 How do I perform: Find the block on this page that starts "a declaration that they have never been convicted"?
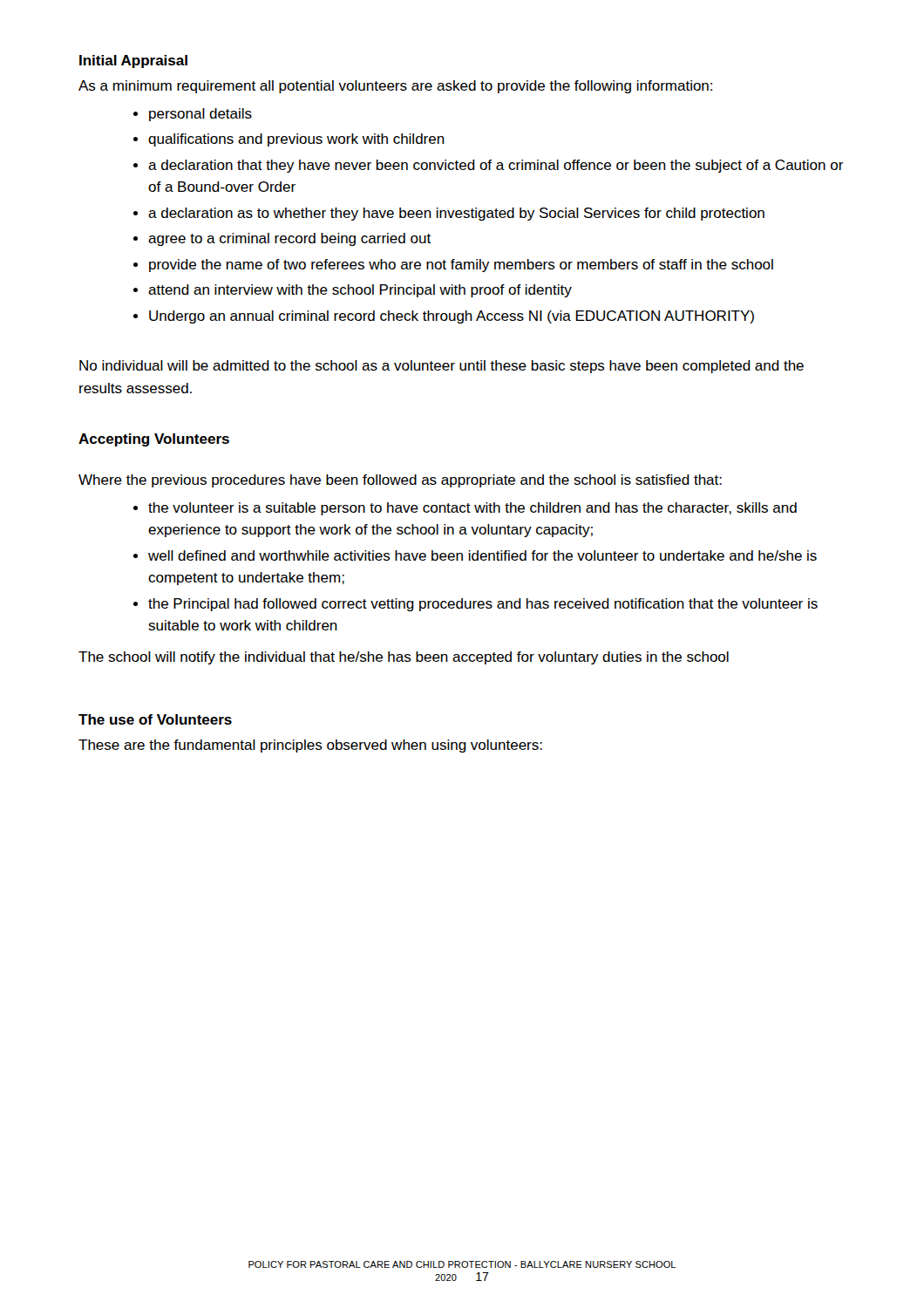[x=496, y=176]
